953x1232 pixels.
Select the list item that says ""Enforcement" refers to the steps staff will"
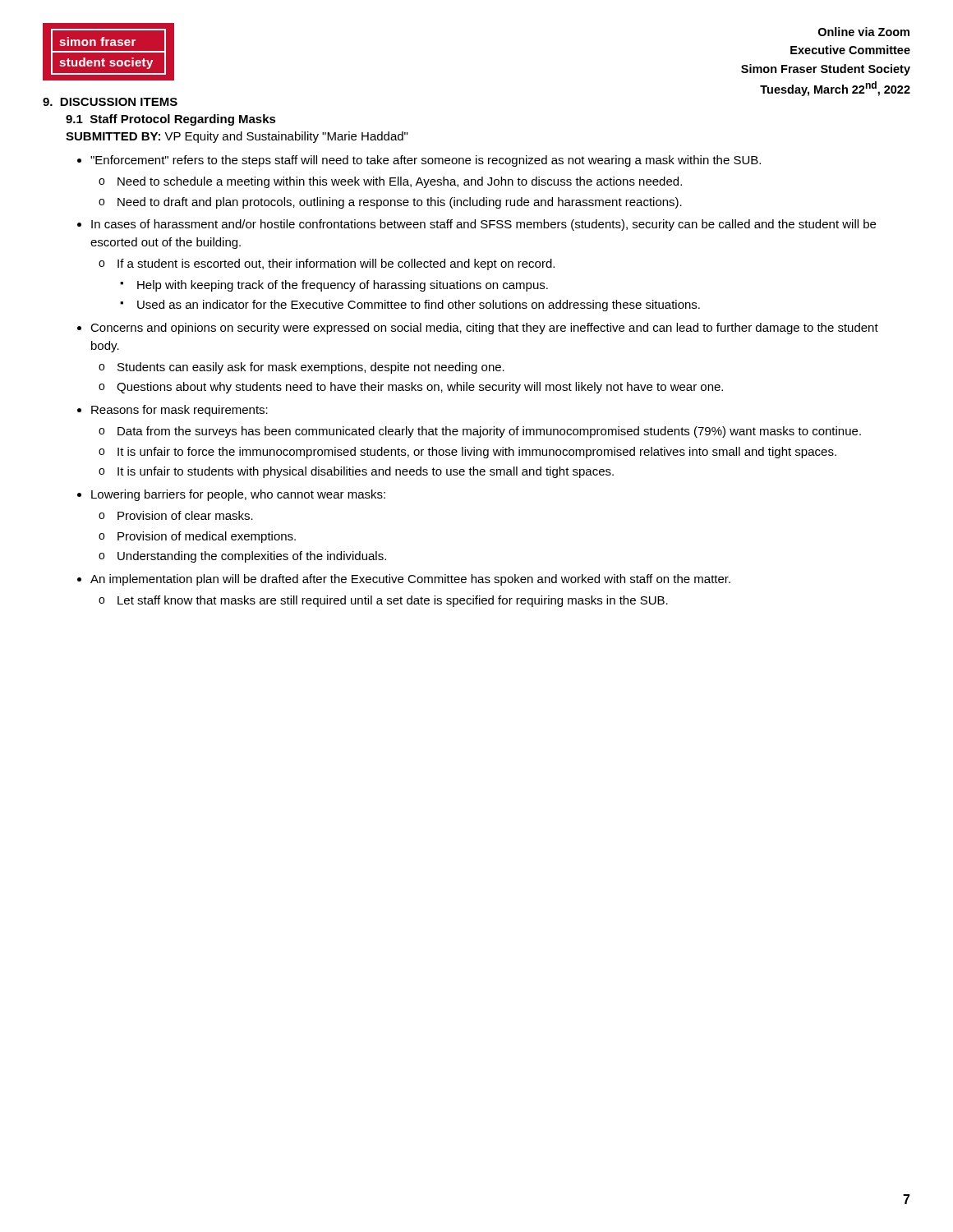pos(500,182)
